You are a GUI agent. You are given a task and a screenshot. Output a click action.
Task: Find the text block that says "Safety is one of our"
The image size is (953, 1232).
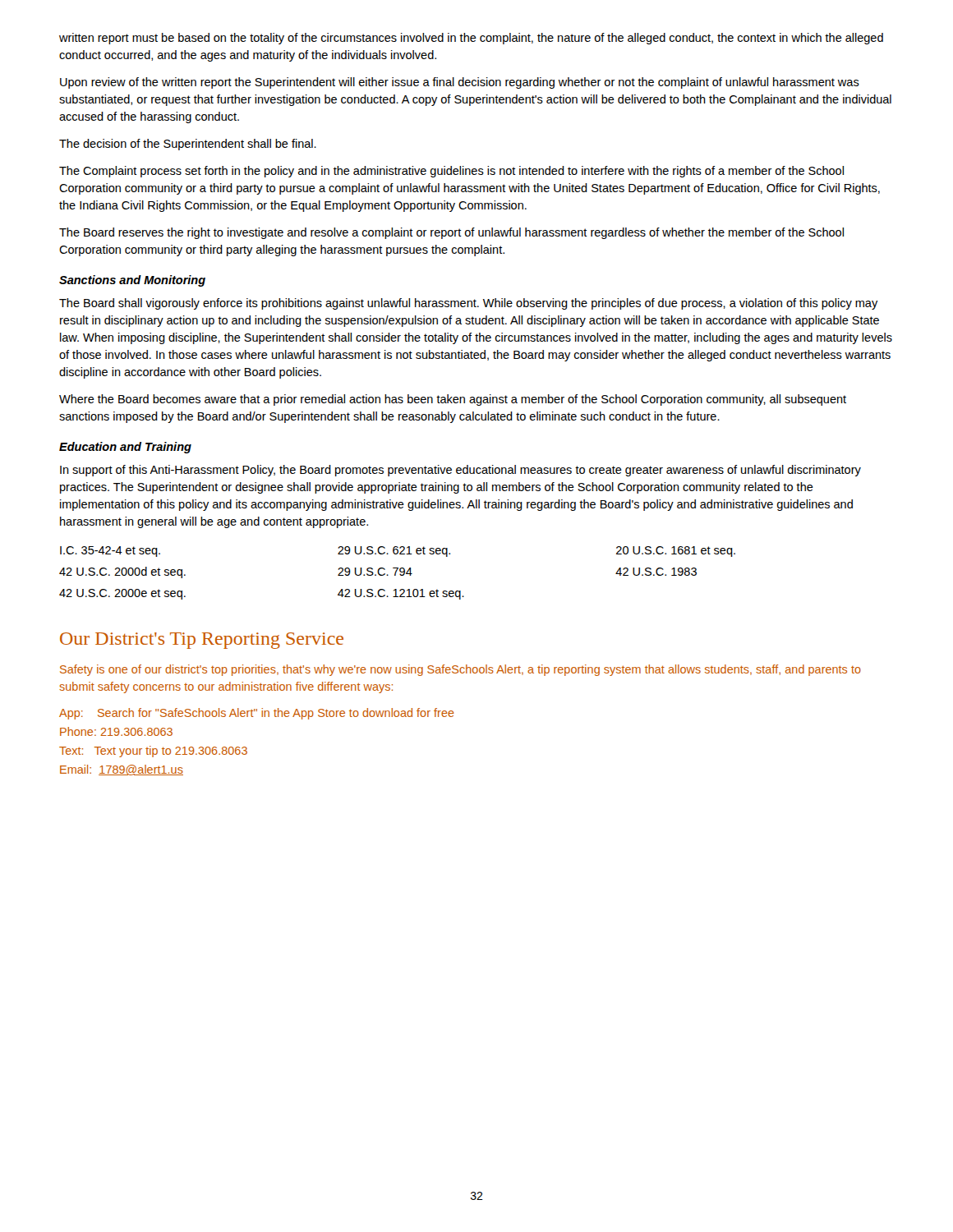460,678
